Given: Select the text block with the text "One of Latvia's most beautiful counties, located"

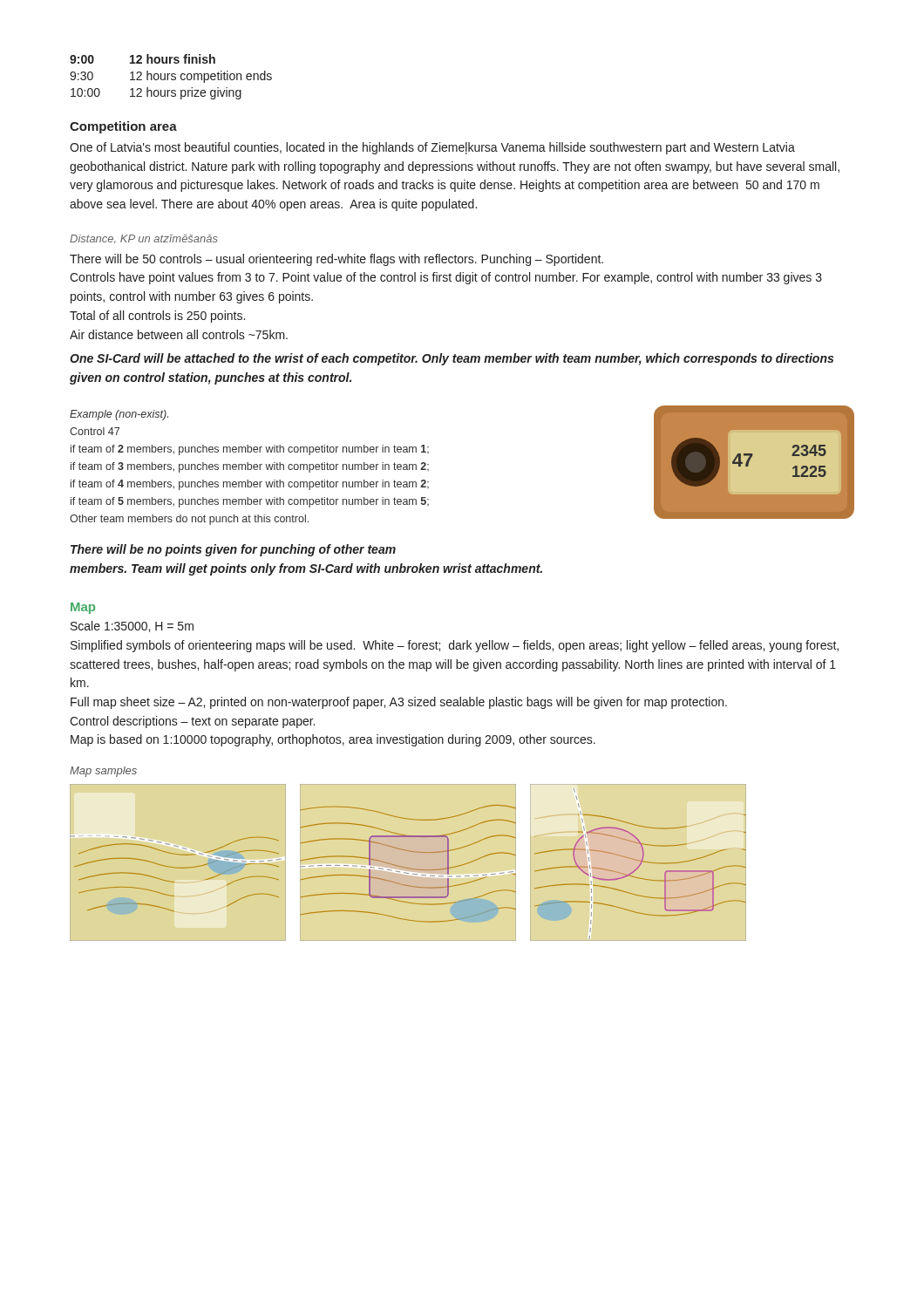Looking at the screenshot, I should coord(455,176).
